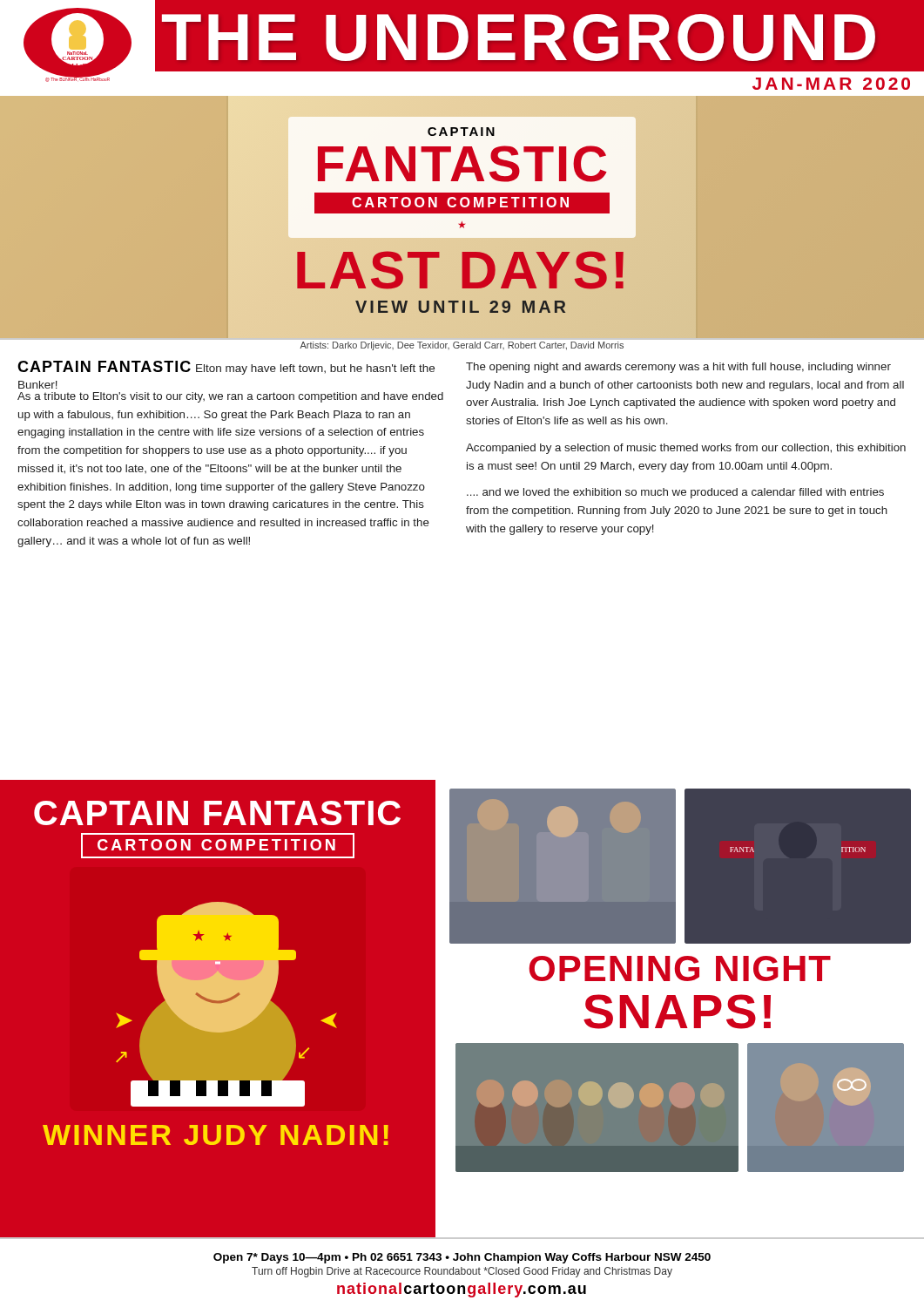Select the text block starting "CAPTAIN FANTASTIC Elton may have"
Screen dimensions: 1307x924
[226, 375]
